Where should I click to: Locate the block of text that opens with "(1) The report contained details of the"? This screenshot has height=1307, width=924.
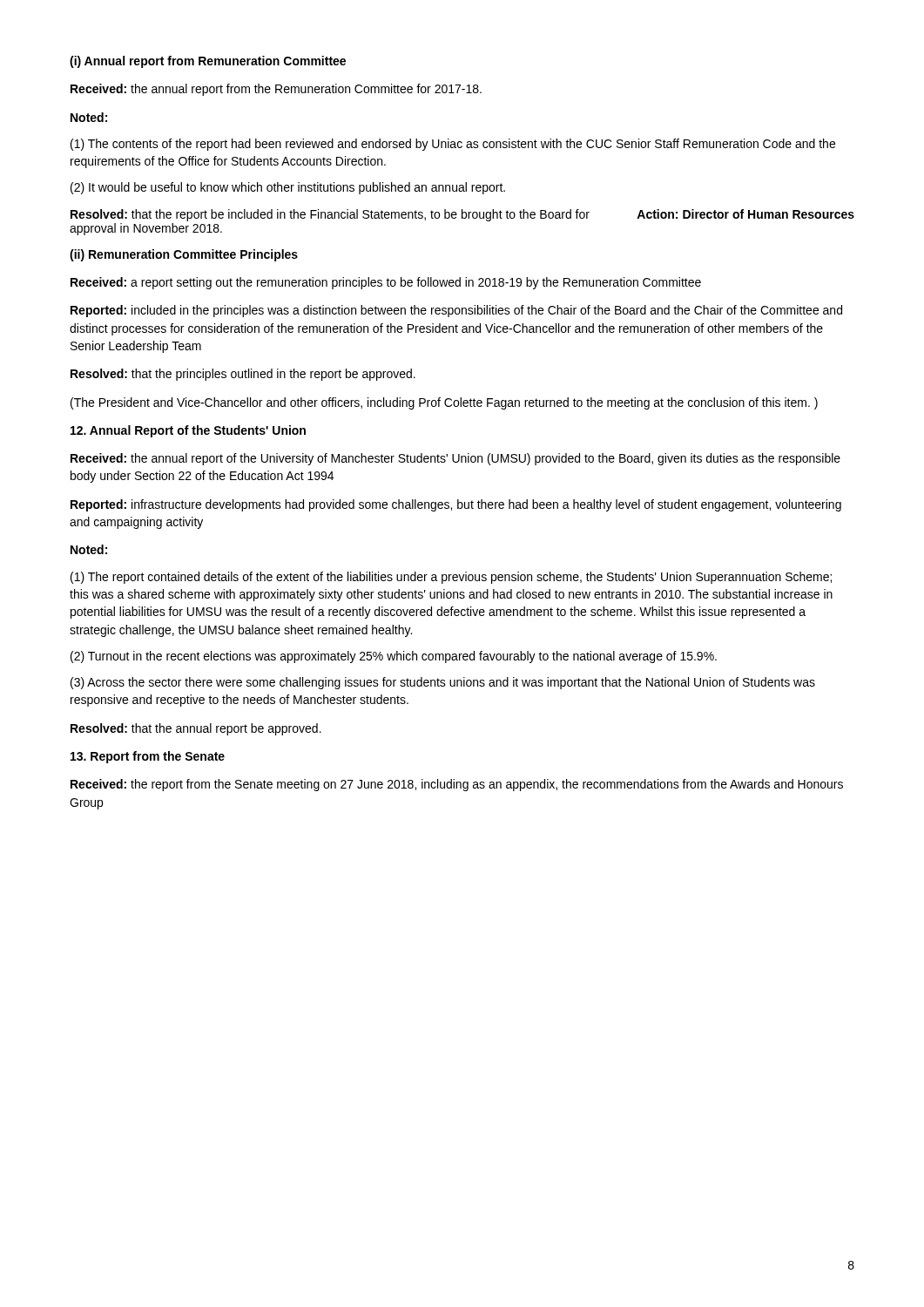pyautogui.click(x=462, y=603)
